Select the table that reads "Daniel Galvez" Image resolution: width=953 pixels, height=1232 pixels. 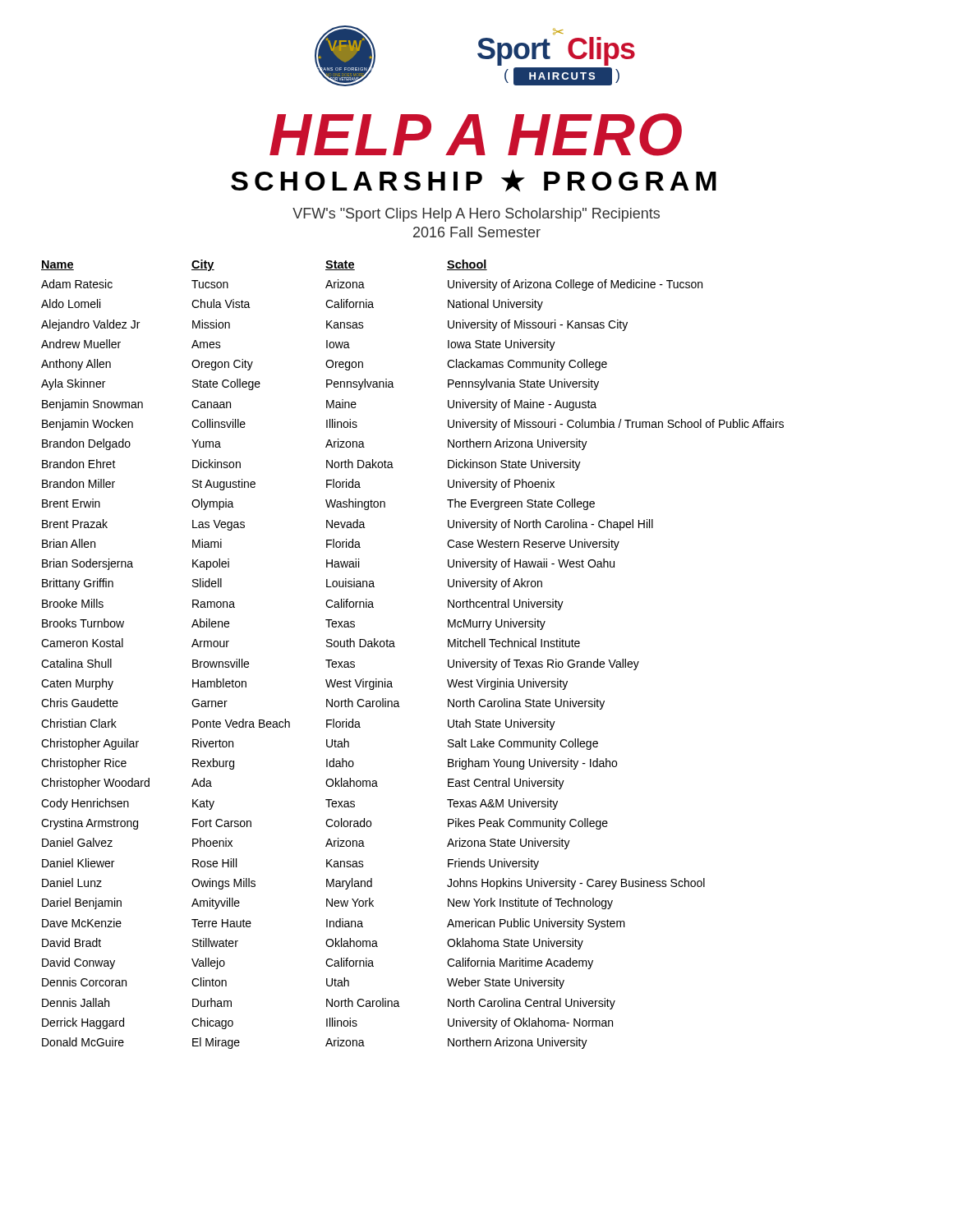point(476,654)
